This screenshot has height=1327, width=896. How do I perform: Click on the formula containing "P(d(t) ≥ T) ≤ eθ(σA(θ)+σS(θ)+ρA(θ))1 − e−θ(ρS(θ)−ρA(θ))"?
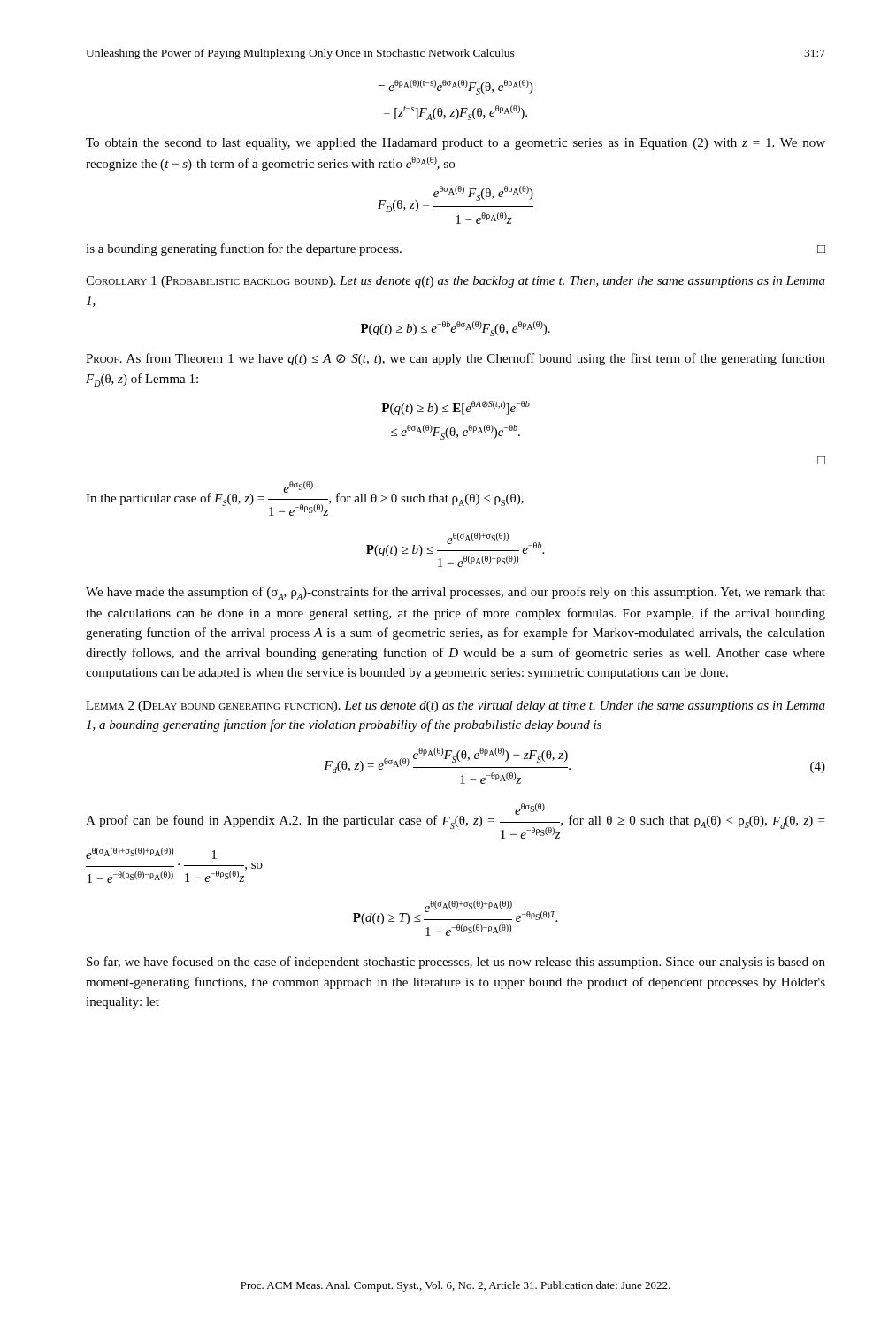[456, 919]
